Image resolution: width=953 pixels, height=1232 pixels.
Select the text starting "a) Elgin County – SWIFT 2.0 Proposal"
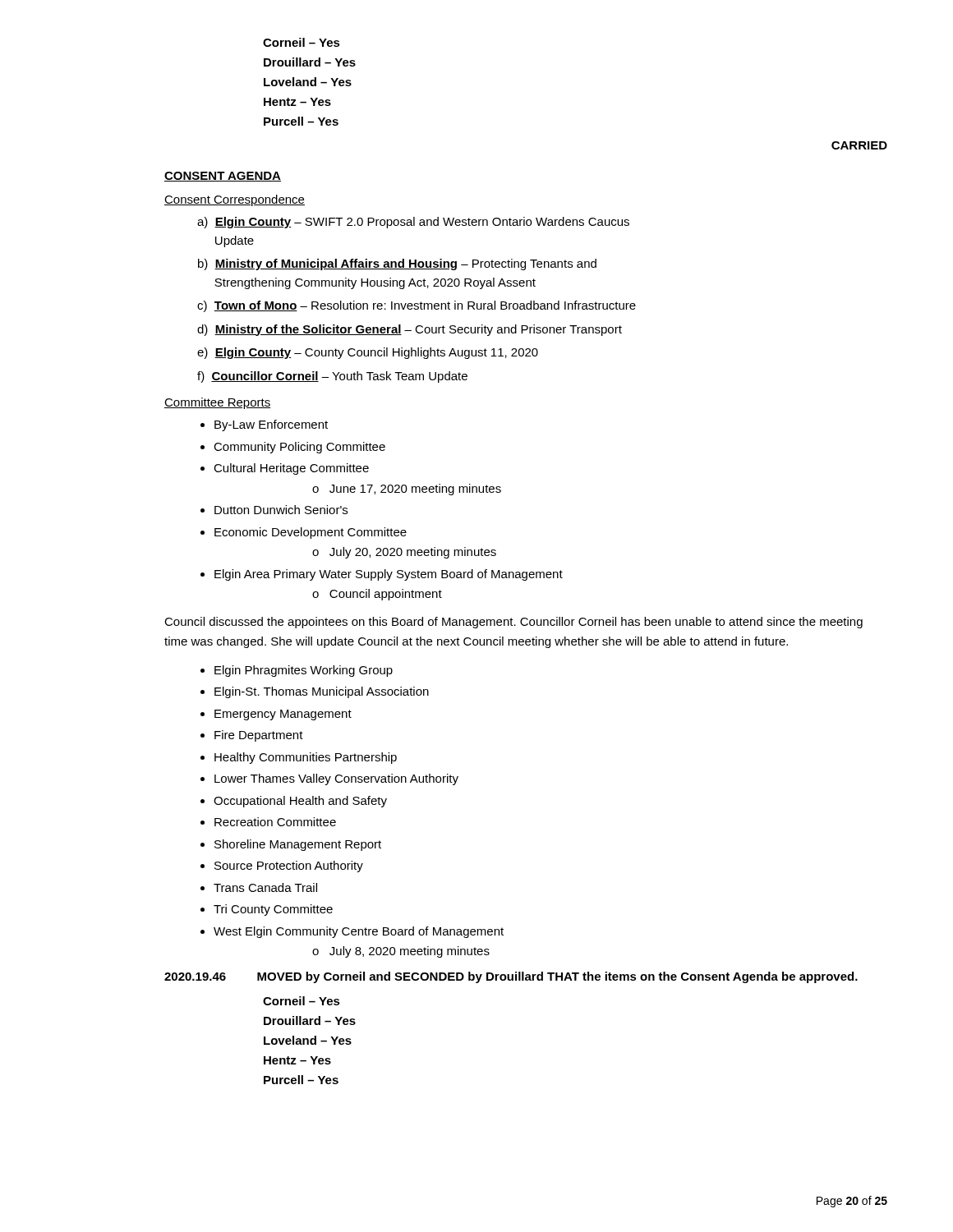point(414,231)
